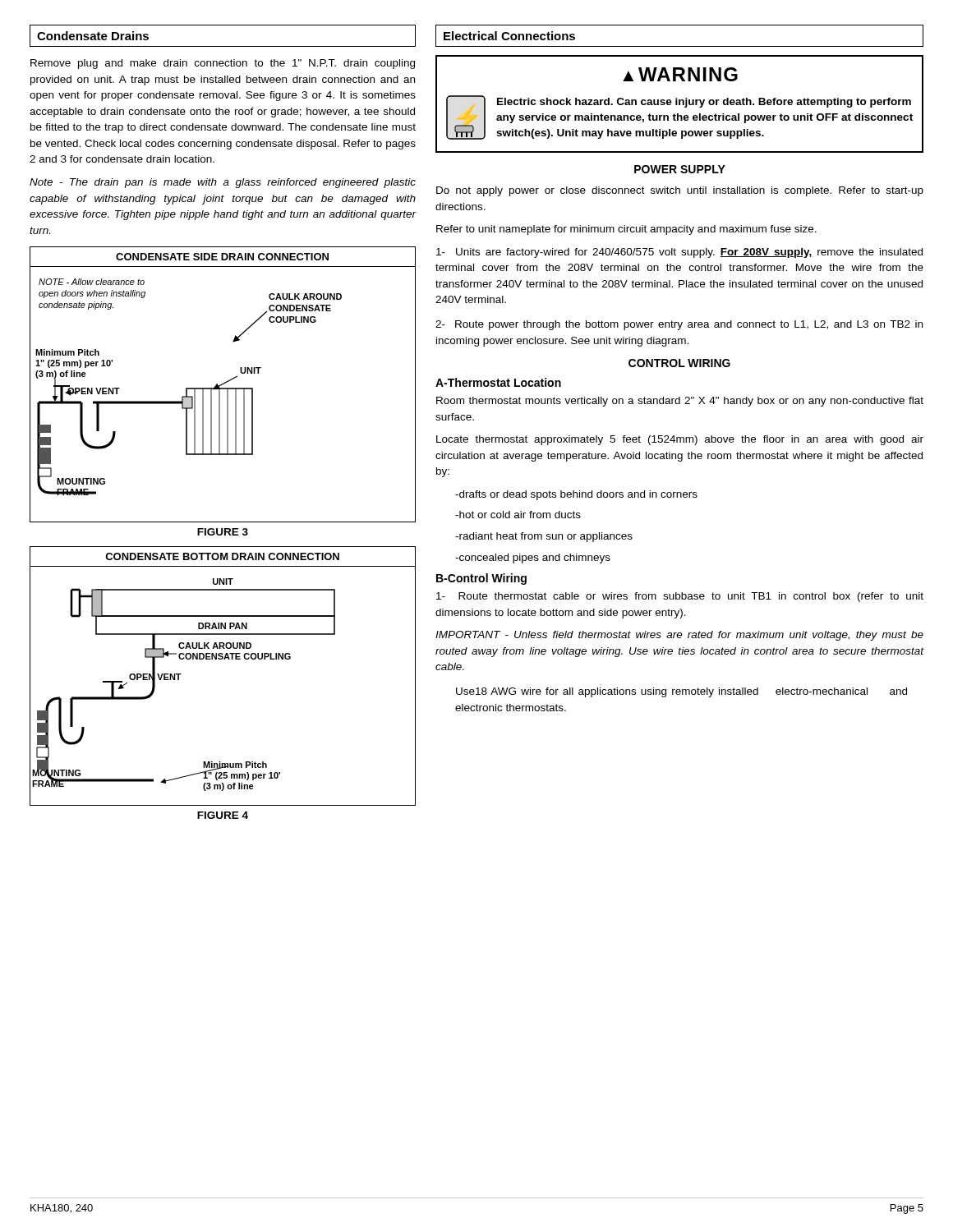Find the block on this page that starts "Remove plug and"

click(223, 111)
